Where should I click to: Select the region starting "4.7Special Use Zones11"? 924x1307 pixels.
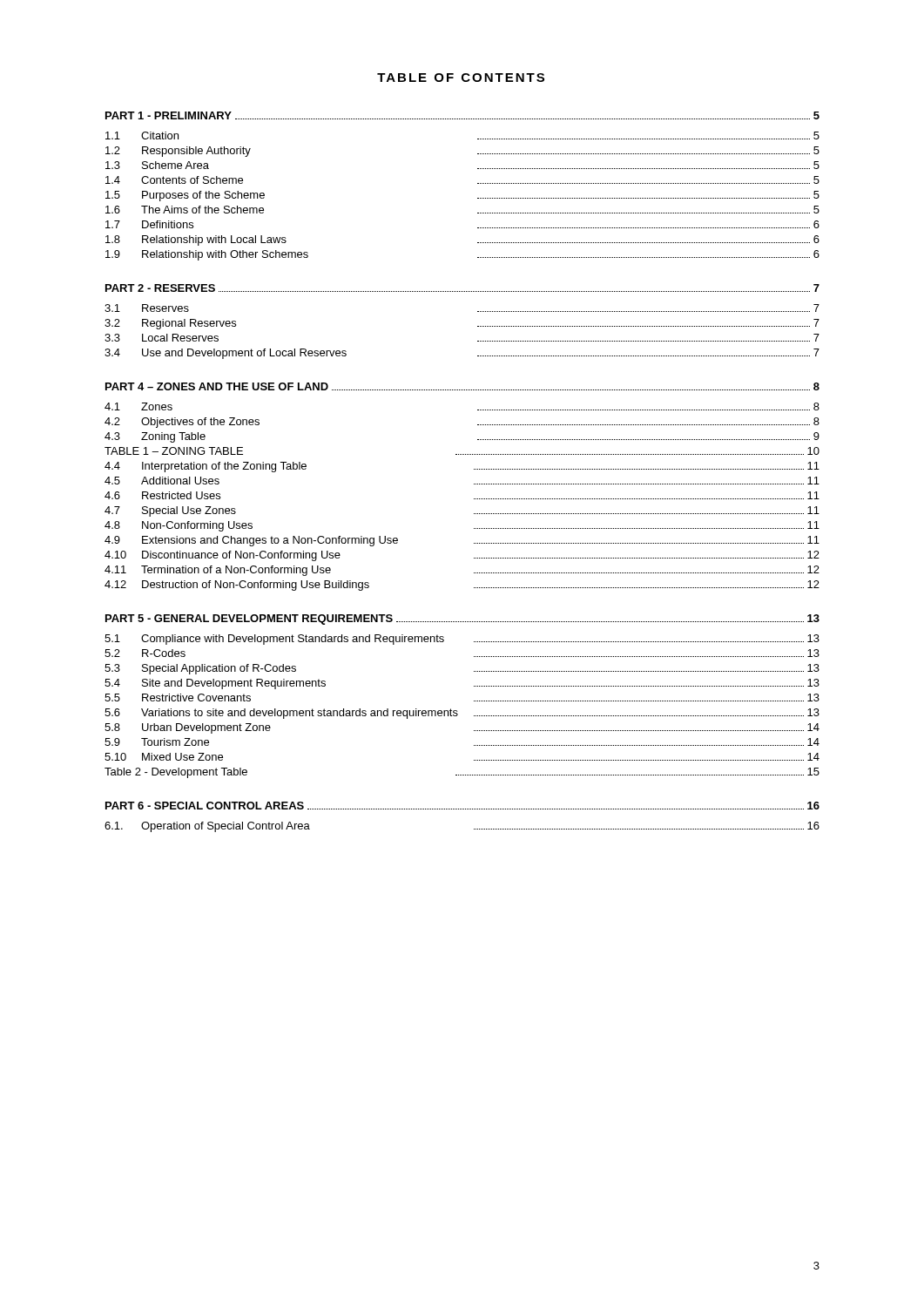click(184, 513)
